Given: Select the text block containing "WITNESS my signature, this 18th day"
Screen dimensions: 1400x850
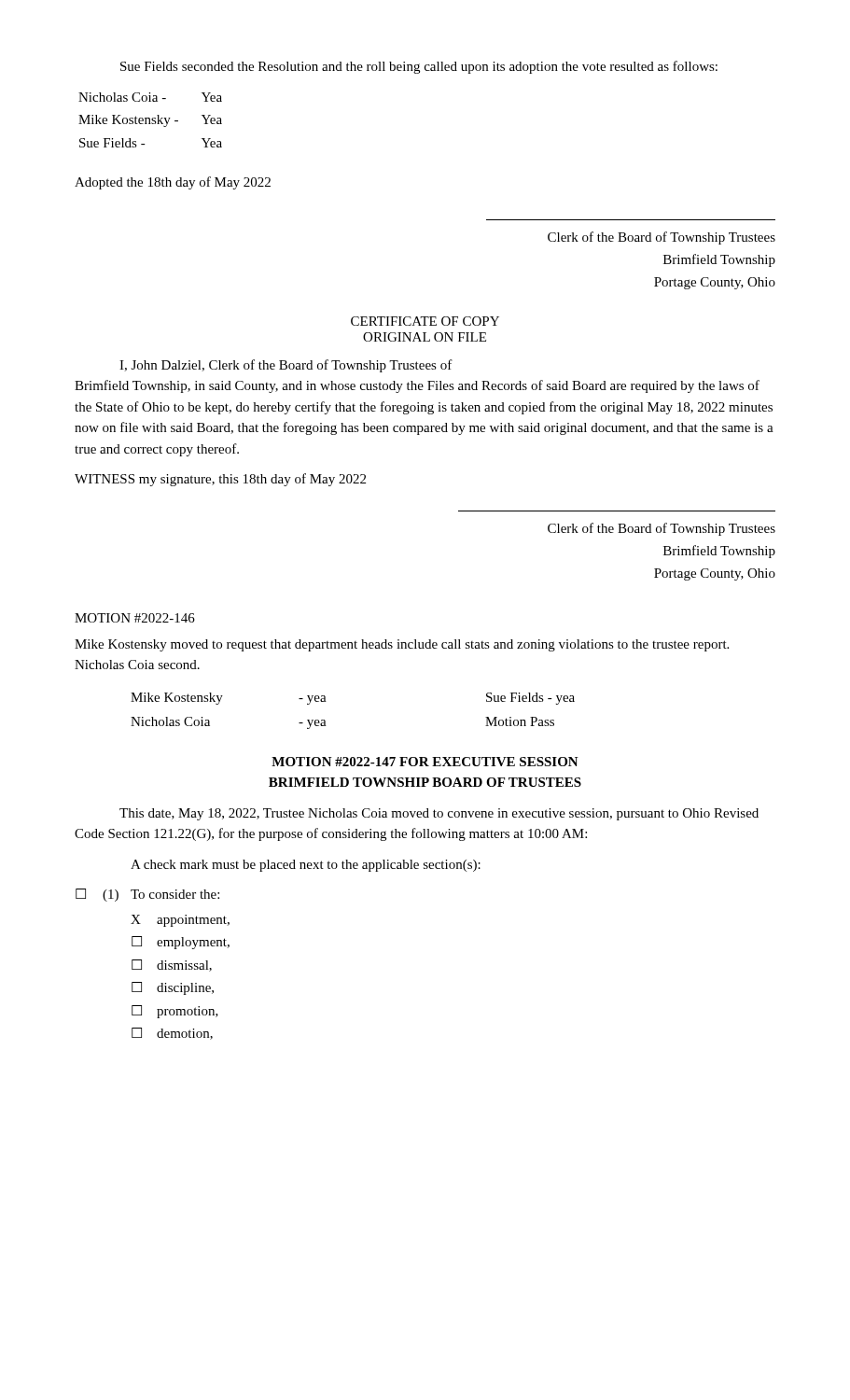Looking at the screenshot, I should pyautogui.click(x=221, y=479).
